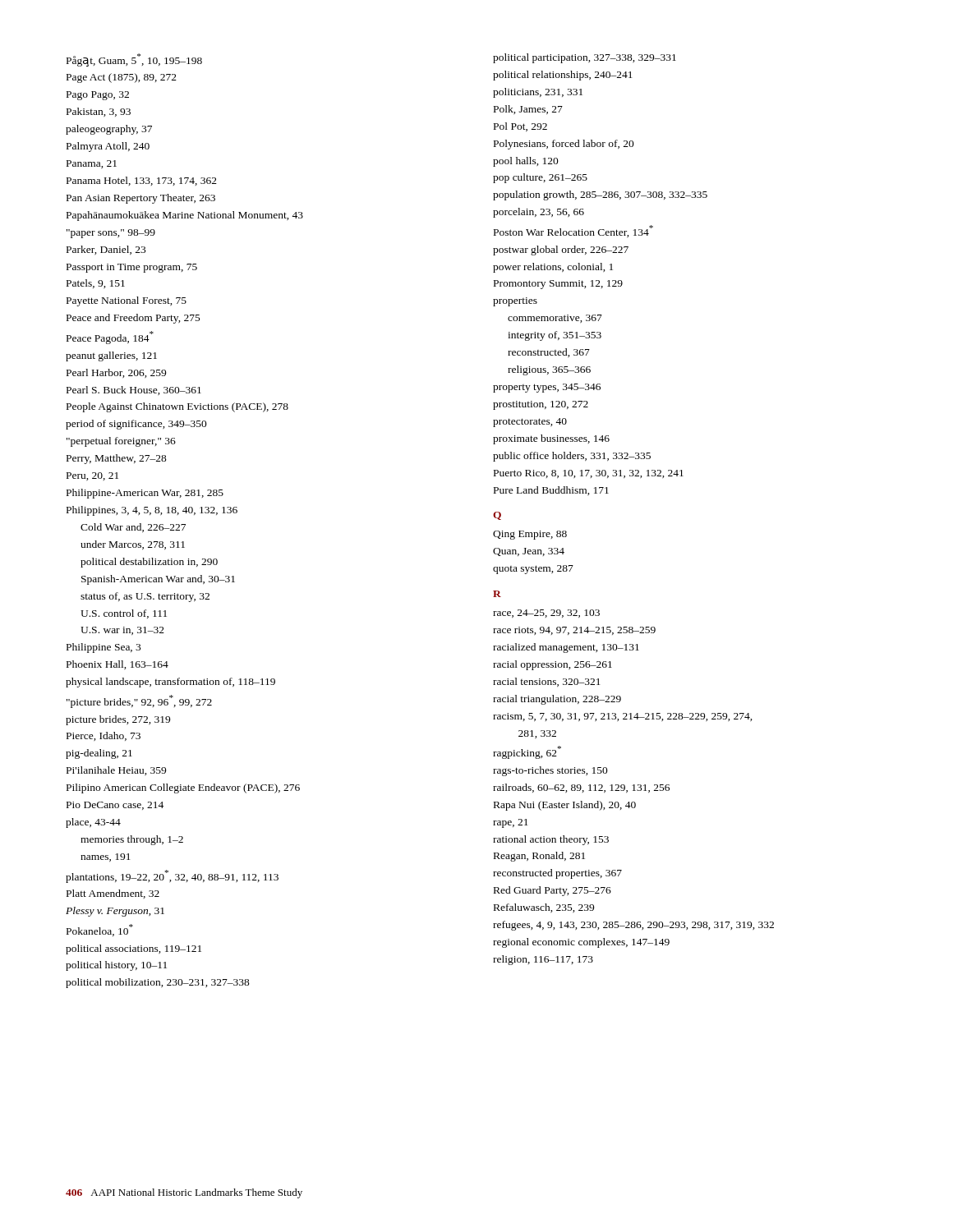The width and height of the screenshot is (953, 1232).
Task: Find "commemorative, 367" on this page
Action: click(x=555, y=318)
